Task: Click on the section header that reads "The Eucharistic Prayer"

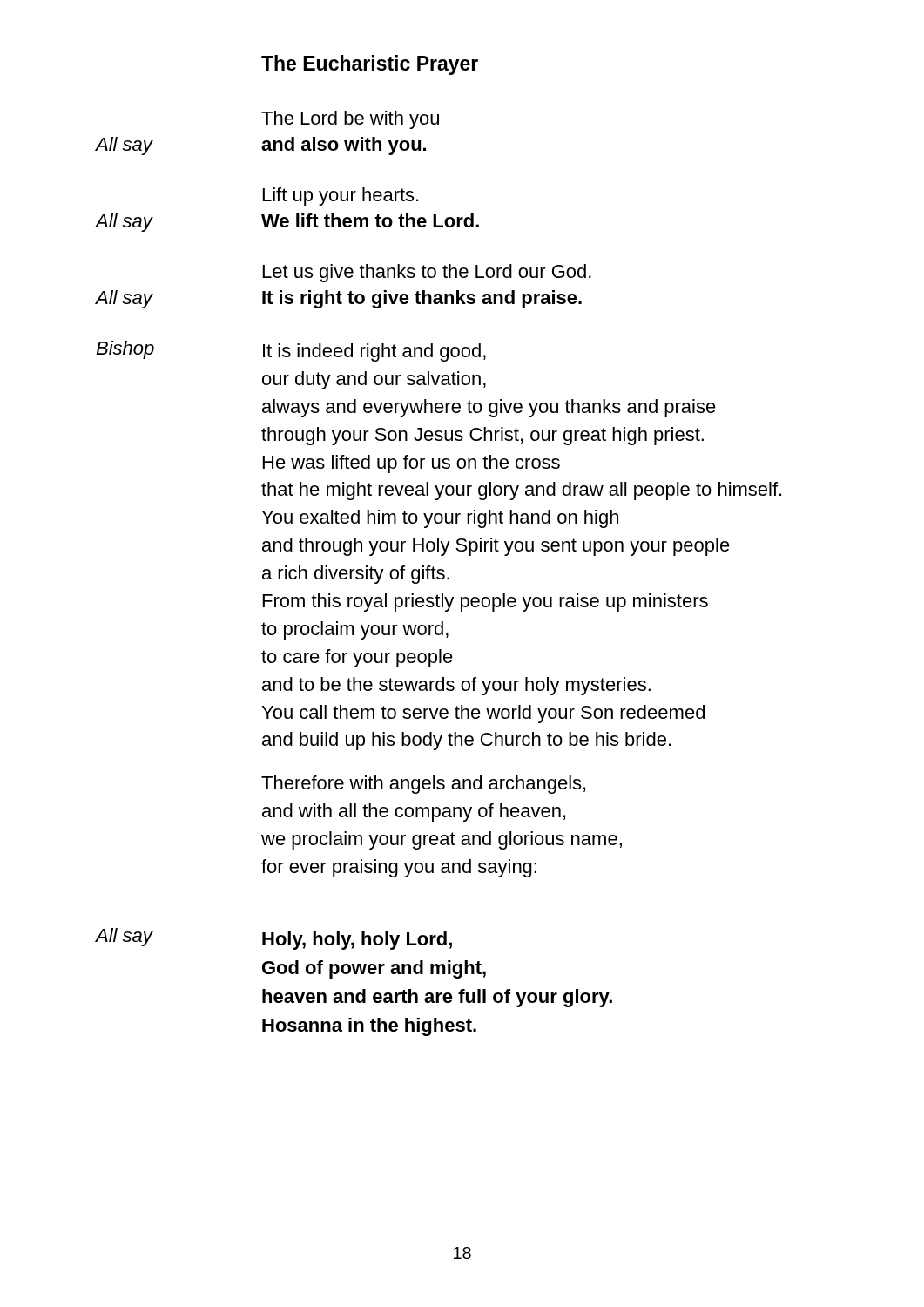Action: click(x=370, y=64)
